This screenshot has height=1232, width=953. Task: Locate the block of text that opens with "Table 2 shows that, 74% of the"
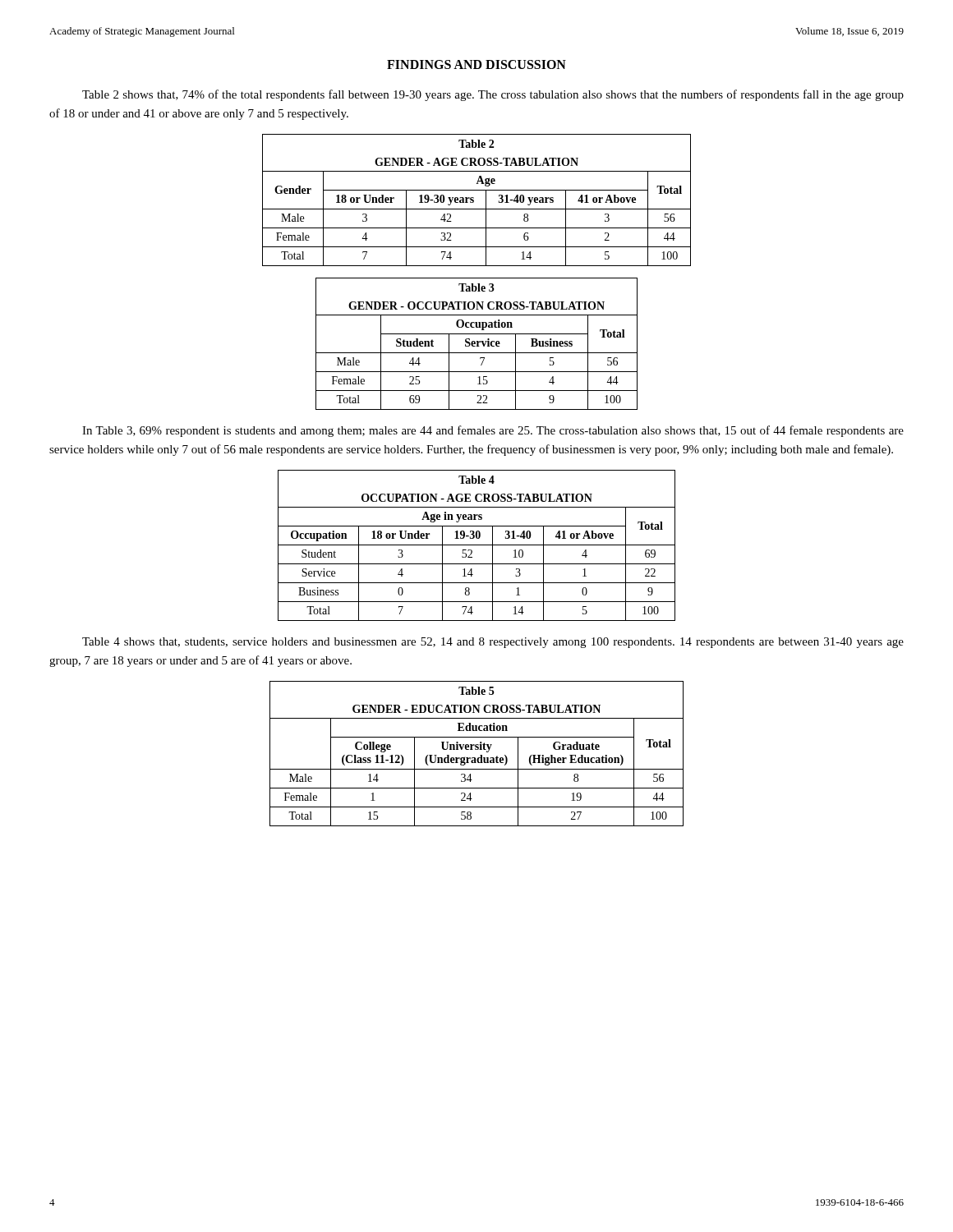click(x=476, y=104)
